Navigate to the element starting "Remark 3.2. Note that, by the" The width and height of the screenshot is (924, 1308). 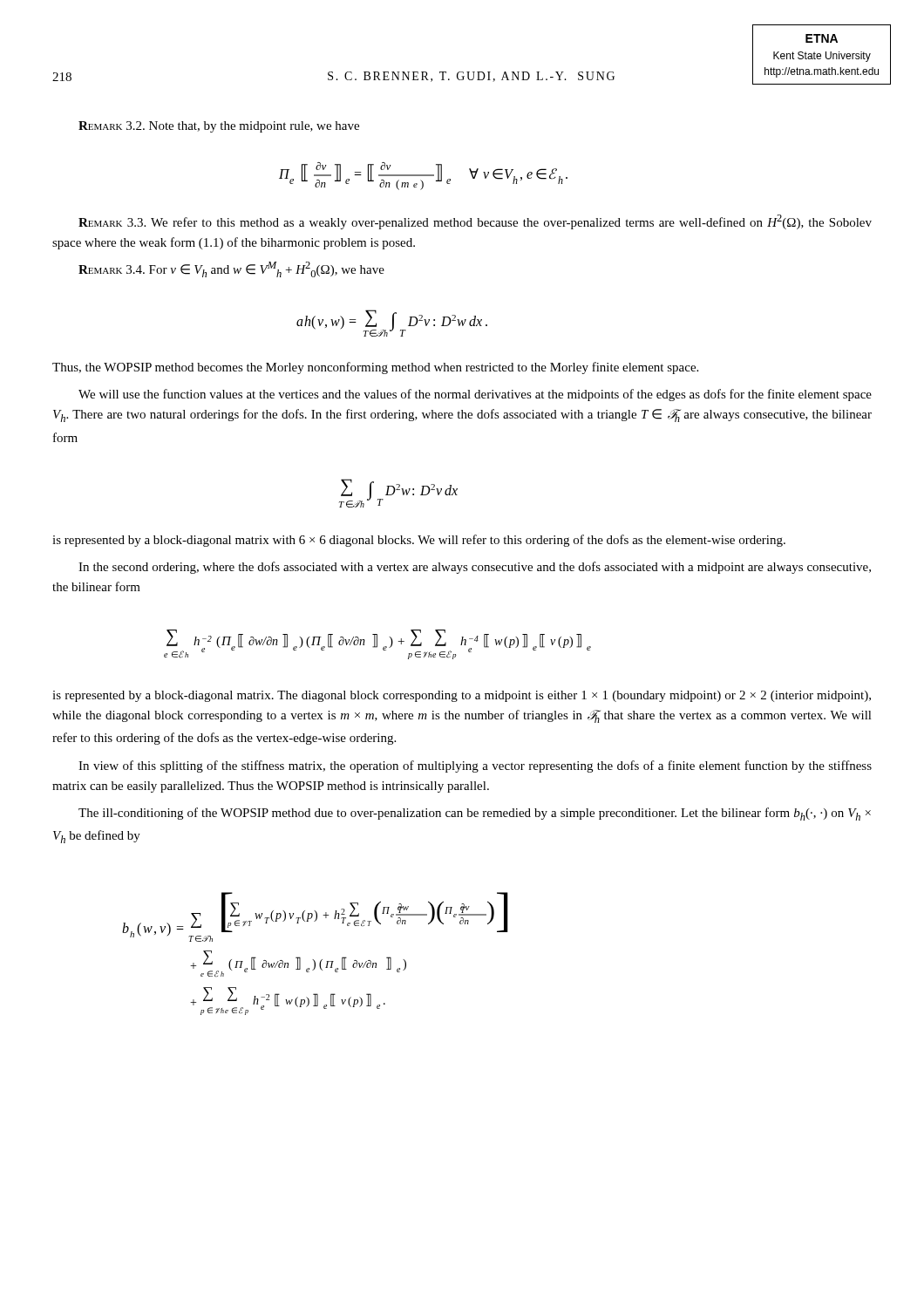219,126
